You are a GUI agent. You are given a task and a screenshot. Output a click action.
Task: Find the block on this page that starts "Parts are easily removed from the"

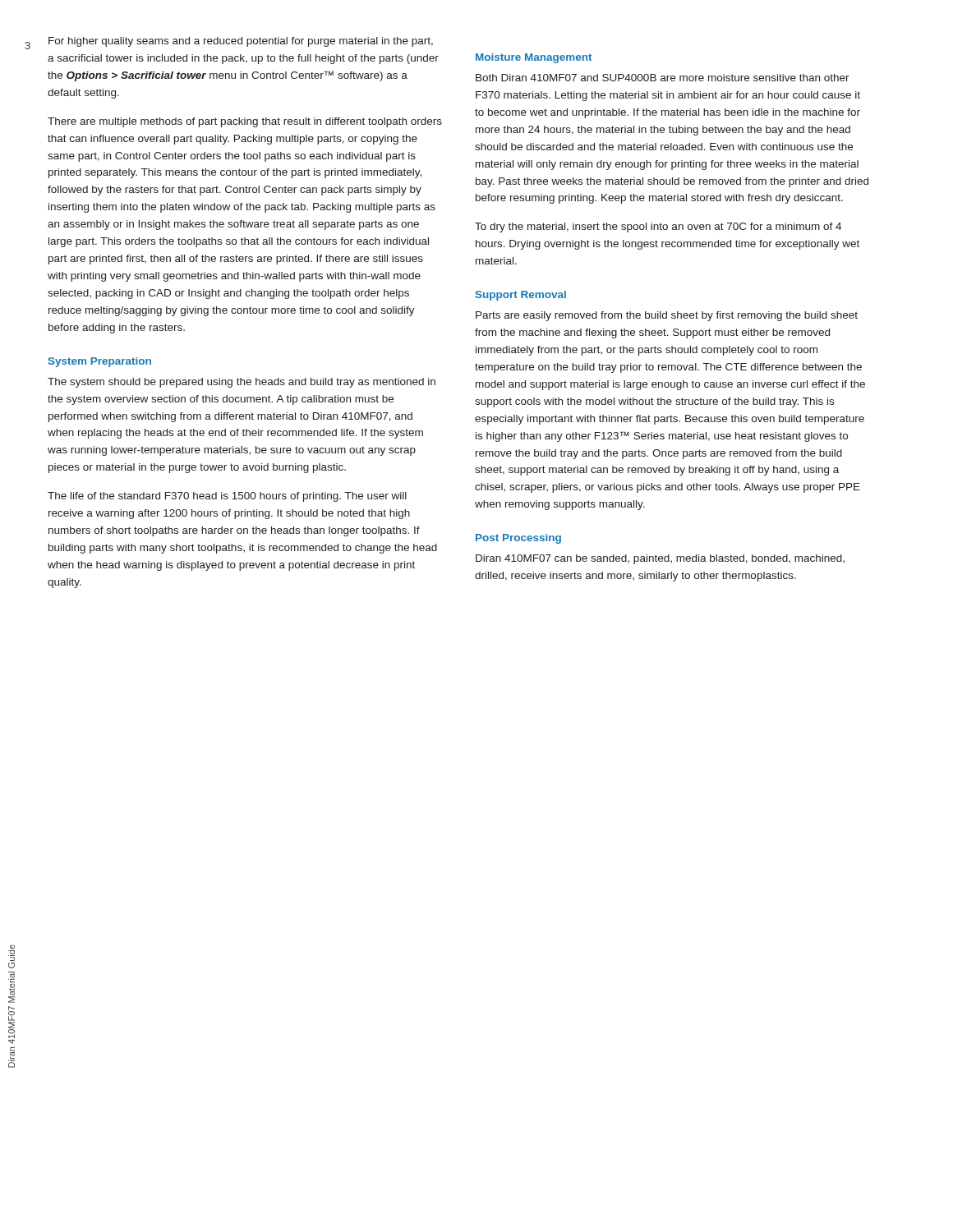670,410
